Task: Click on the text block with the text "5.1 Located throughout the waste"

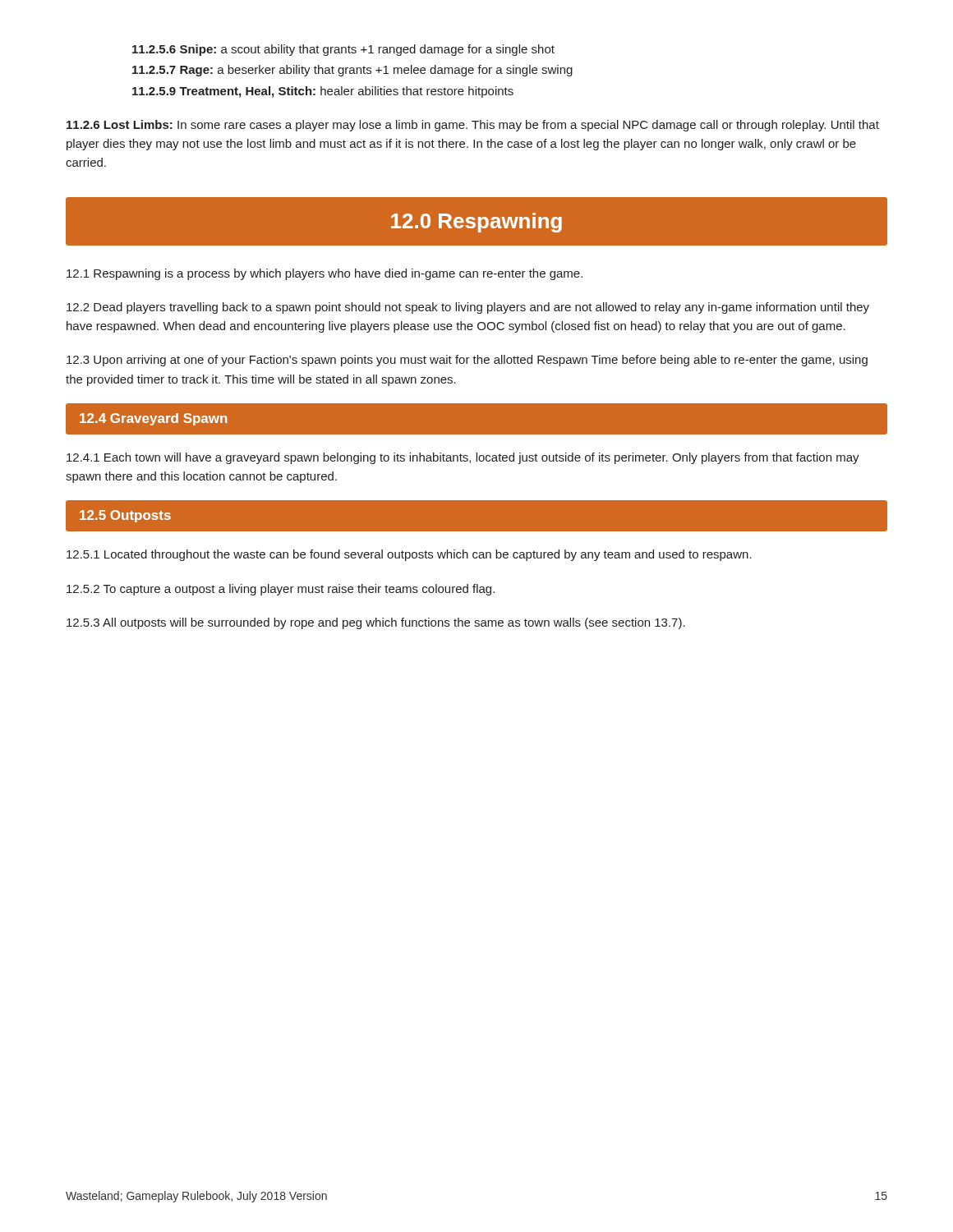Action: point(409,554)
